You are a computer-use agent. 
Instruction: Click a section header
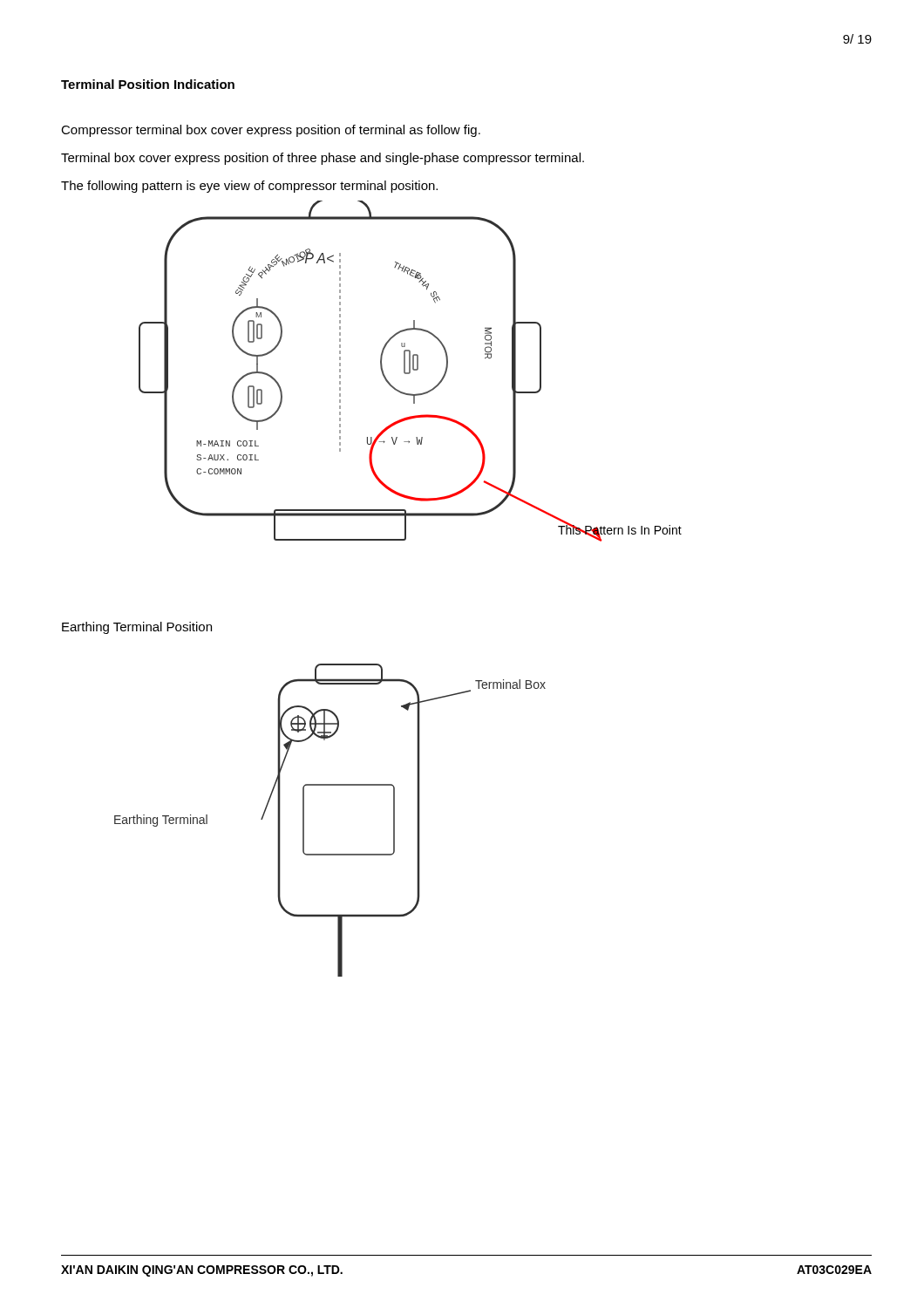tap(148, 84)
